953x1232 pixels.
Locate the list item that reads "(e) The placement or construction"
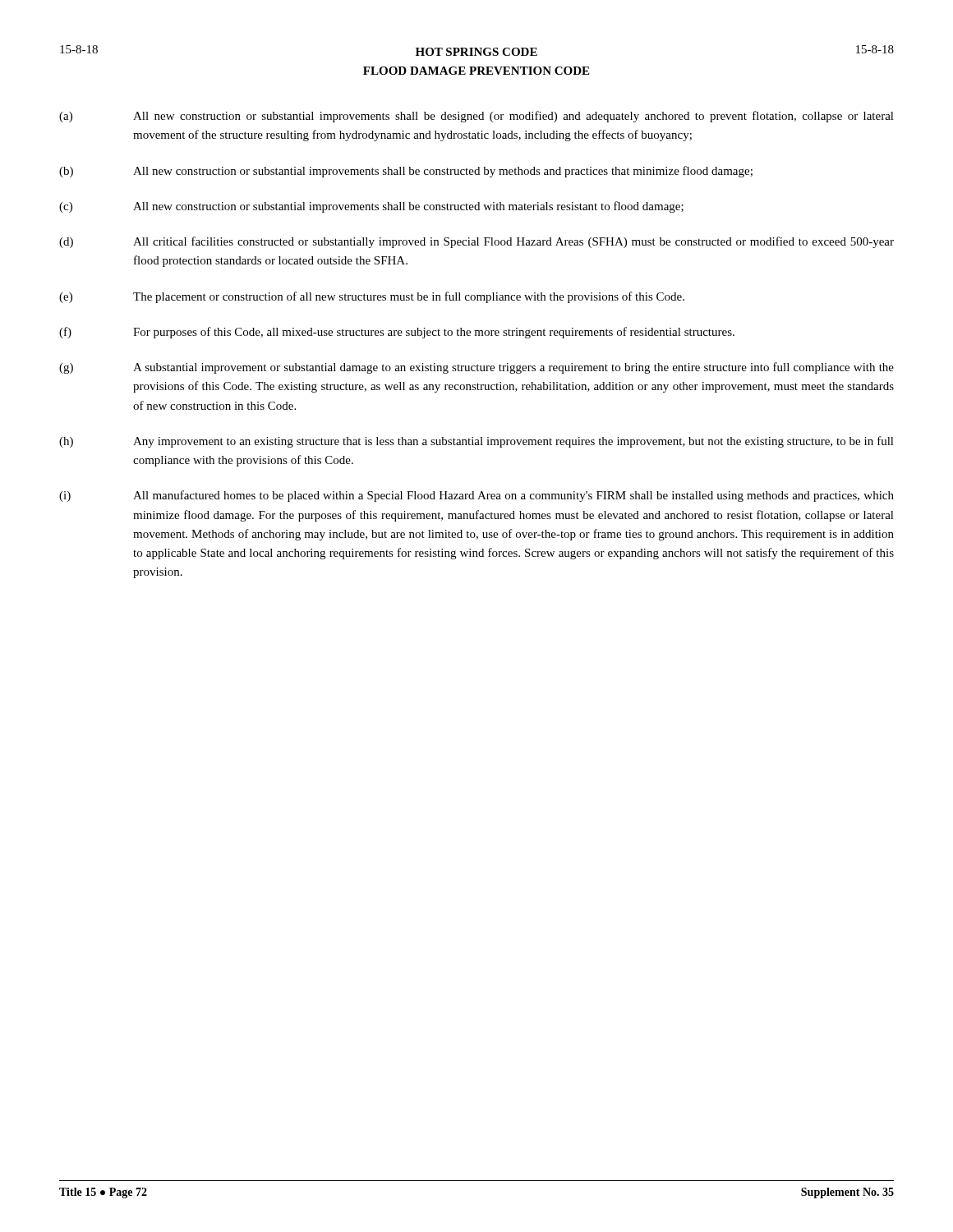476,297
